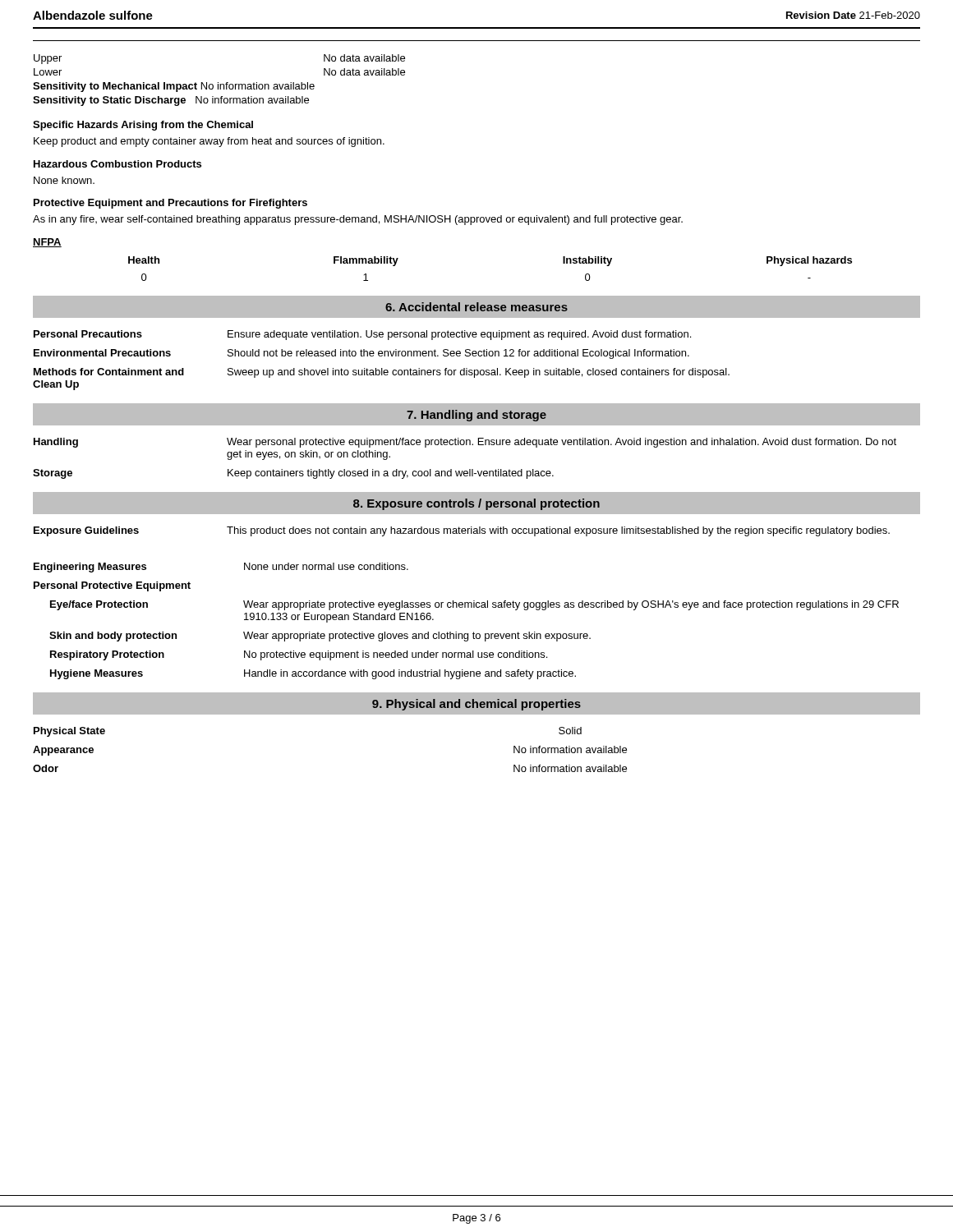Viewport: 953px width, 1232px height.
Task: Where is the section header that starts "Specific Hazards Arising from"?
Action: pos(143,124)
